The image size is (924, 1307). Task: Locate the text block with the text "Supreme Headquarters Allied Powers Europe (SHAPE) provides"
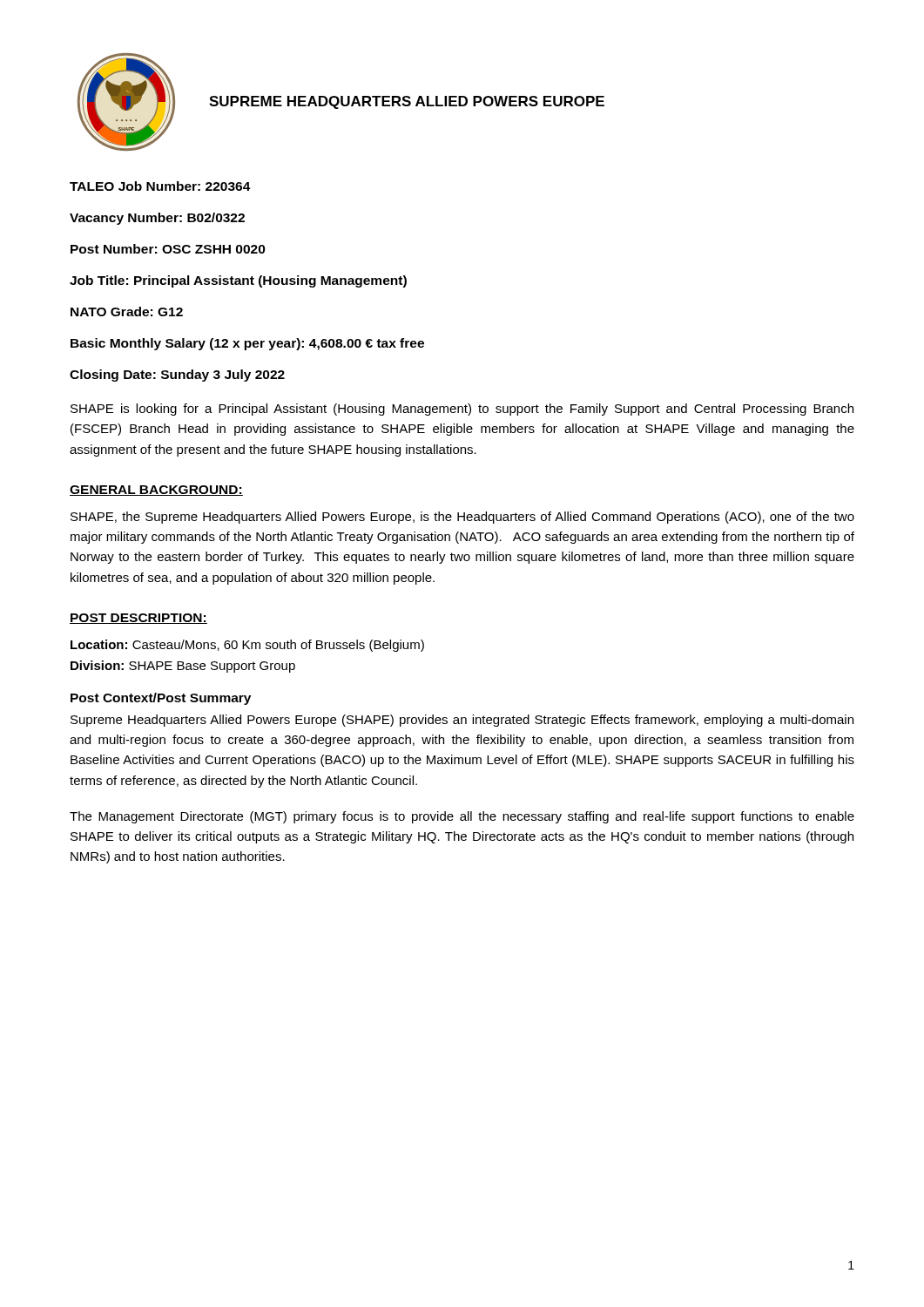coord(462,749)
